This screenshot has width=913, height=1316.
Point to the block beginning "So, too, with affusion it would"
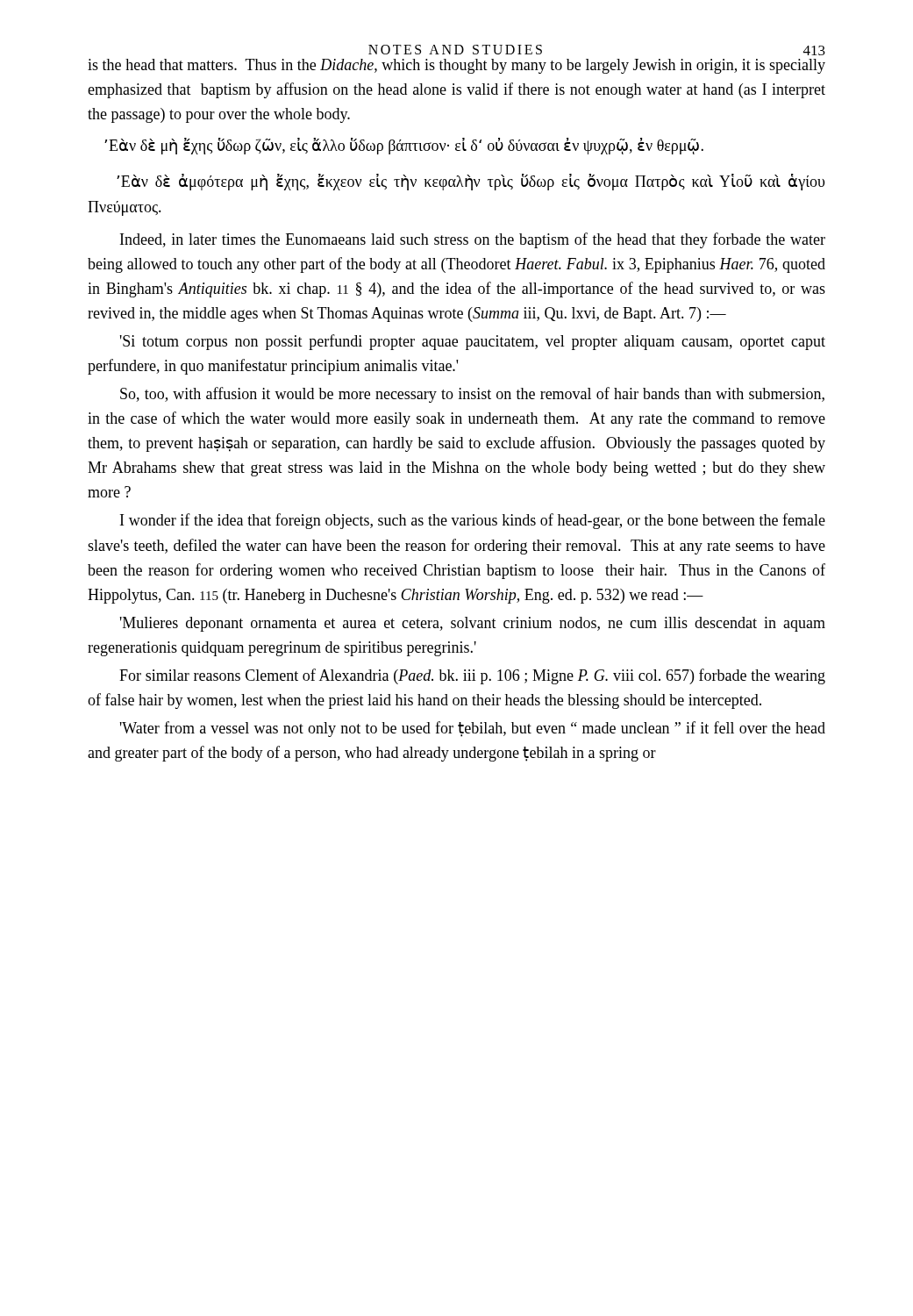tap(456, 443)
